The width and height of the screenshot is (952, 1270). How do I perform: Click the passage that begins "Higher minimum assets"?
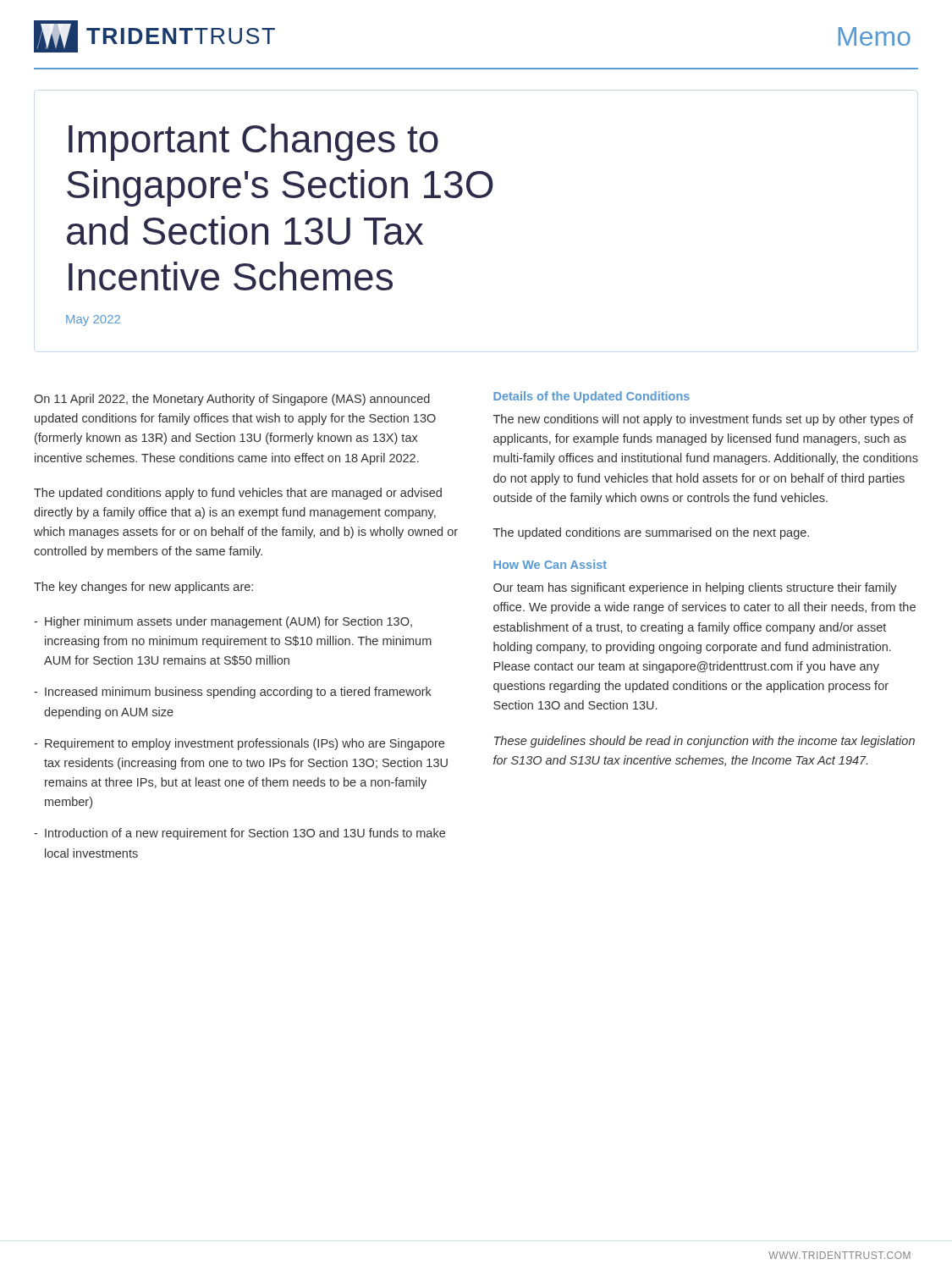[238, 641]
